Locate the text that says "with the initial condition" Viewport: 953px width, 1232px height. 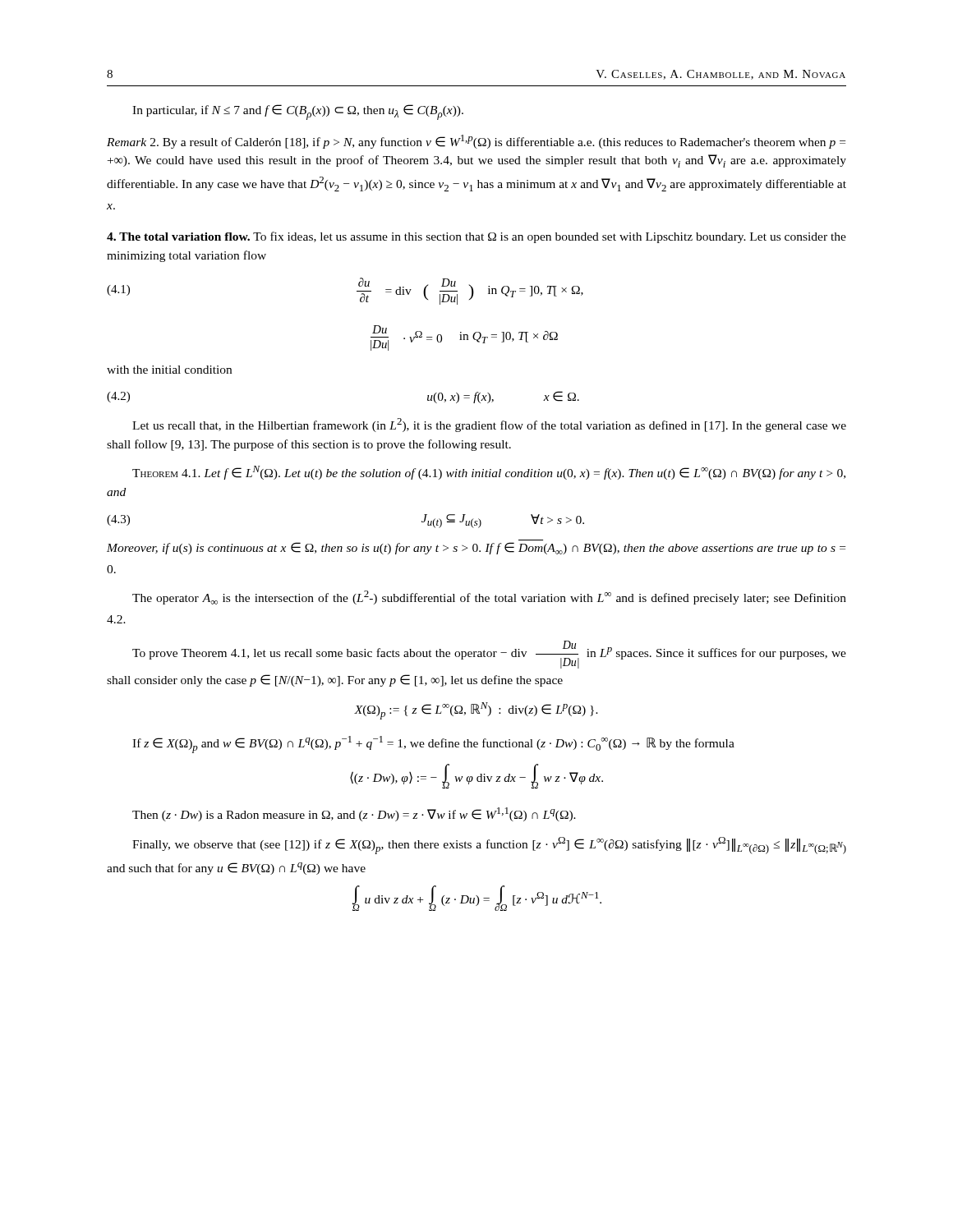[169, 370]
